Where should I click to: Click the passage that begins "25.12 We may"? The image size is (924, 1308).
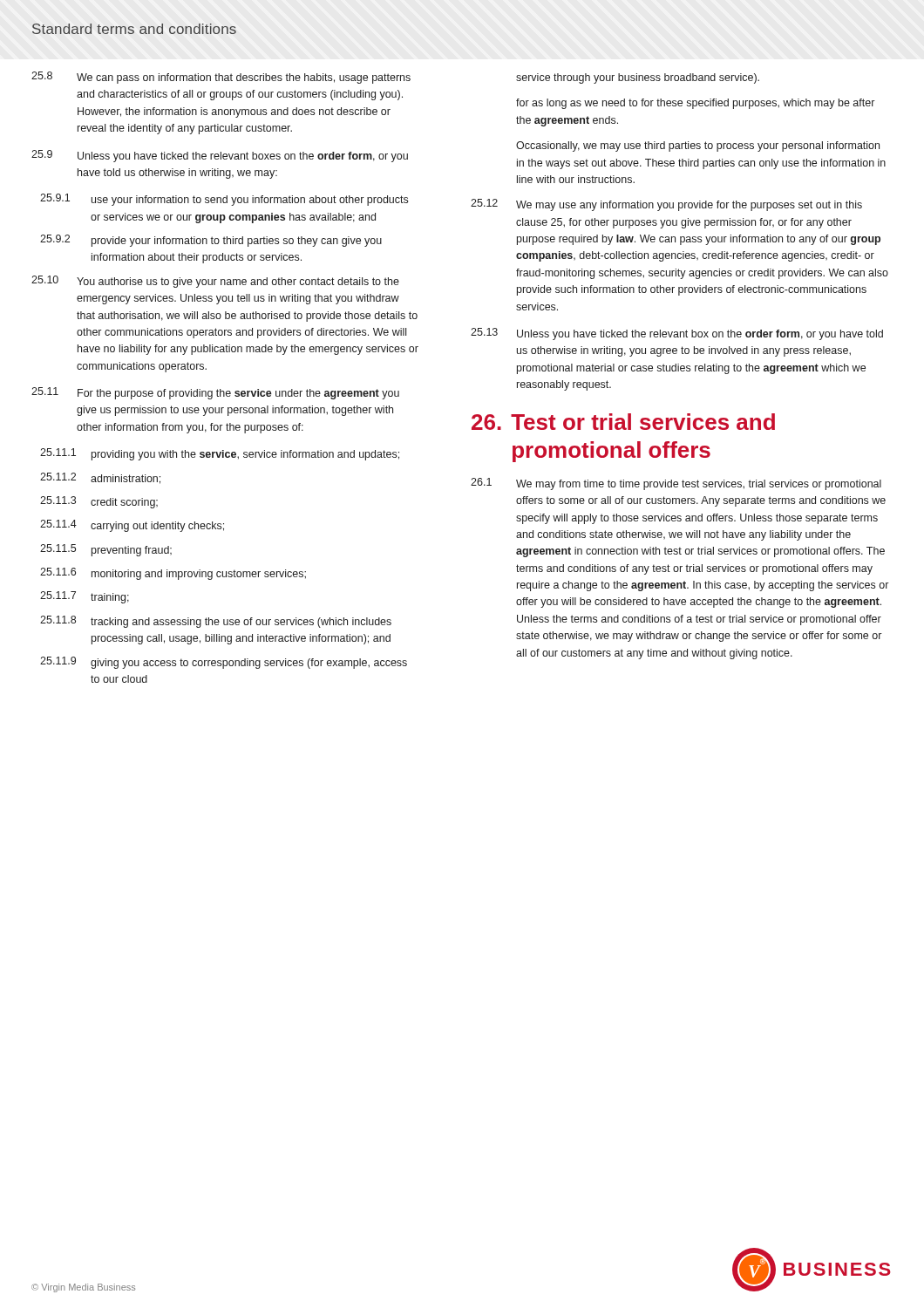[x=681, y=256]
